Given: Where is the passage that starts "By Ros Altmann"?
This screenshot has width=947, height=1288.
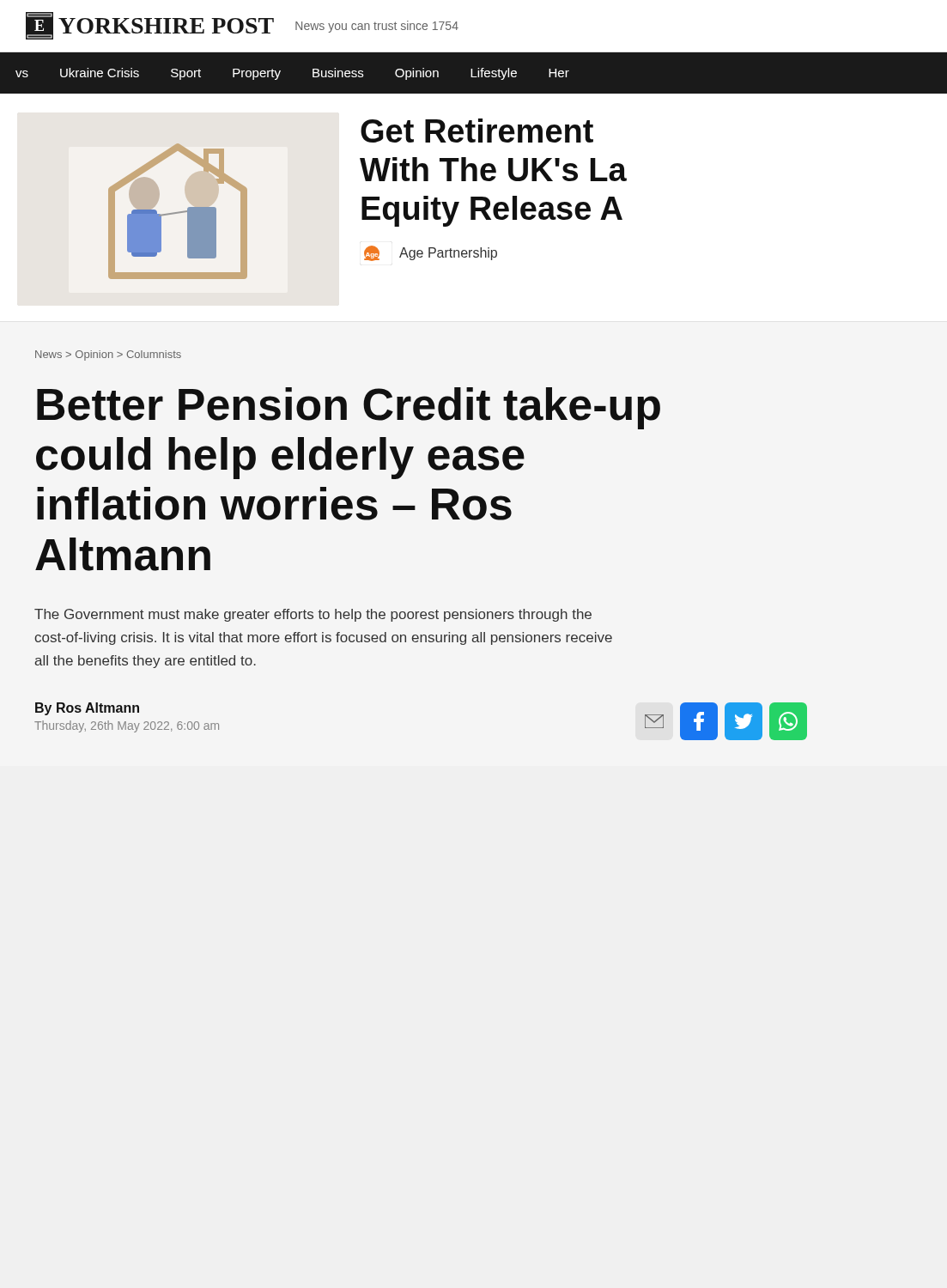Looking at the screenshot, I should (x=127, y=716).
